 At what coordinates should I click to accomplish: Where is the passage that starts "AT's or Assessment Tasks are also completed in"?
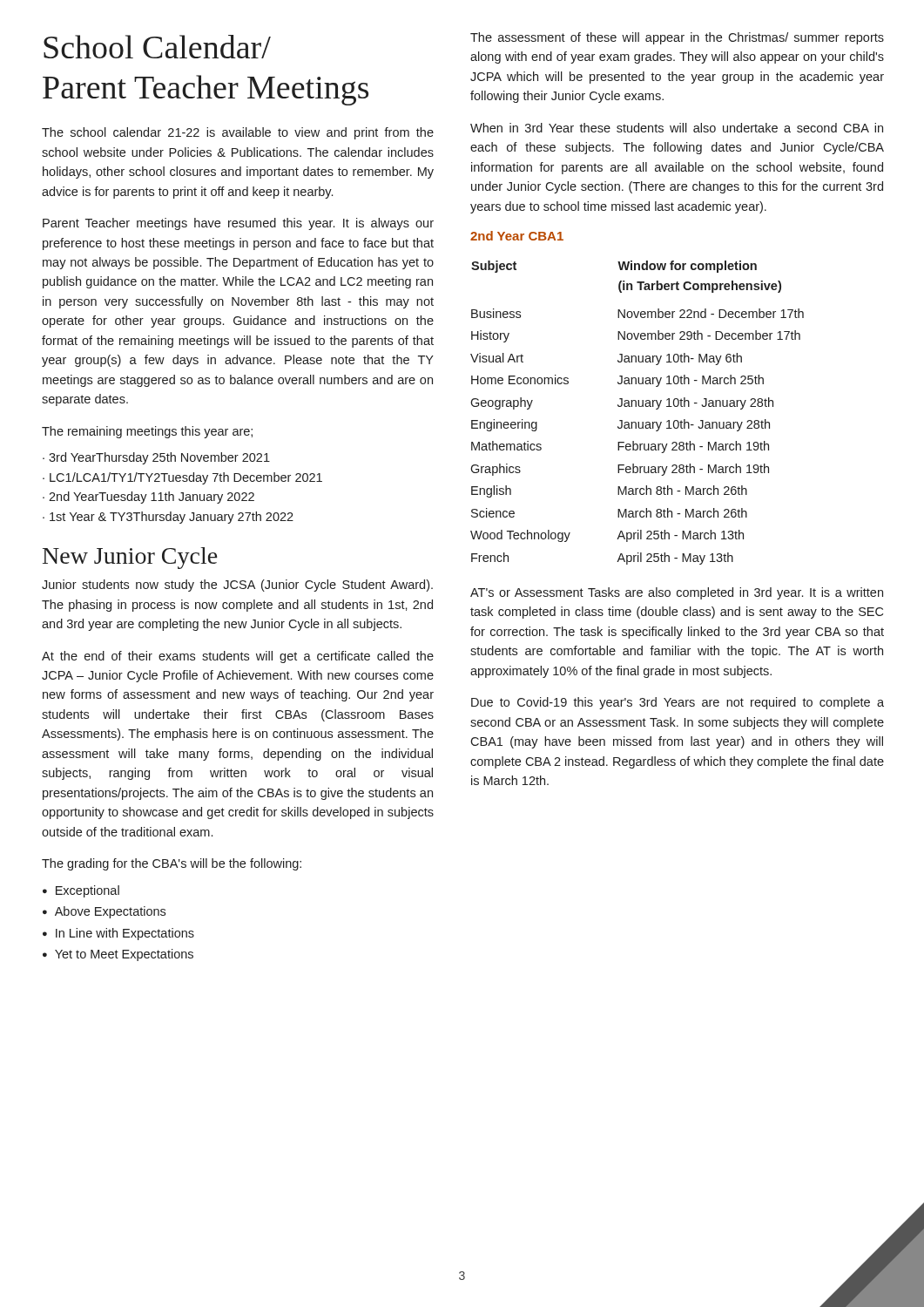(x=677, y=631)
